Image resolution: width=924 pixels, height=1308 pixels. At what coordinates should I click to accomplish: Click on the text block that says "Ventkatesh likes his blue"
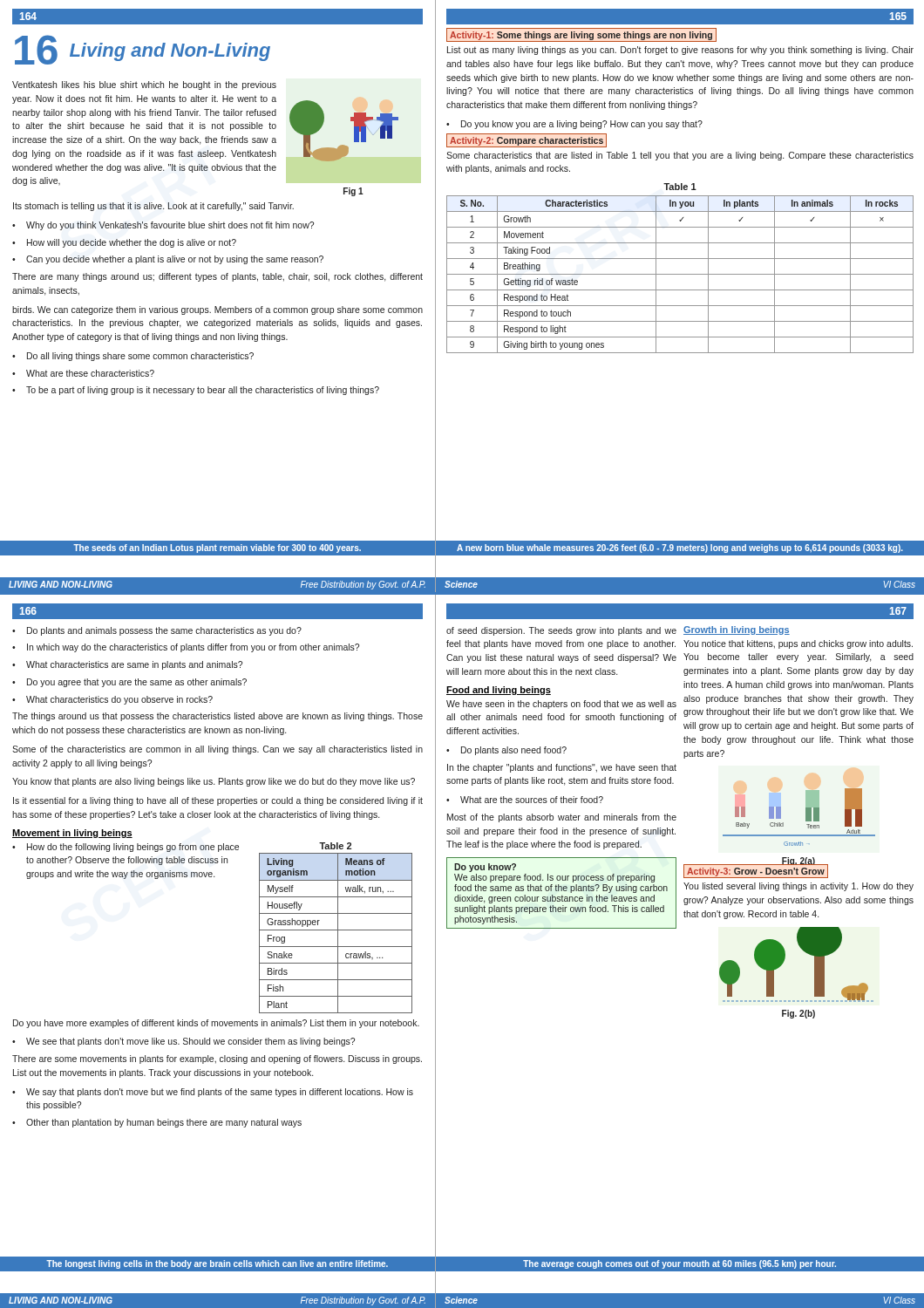144,133
